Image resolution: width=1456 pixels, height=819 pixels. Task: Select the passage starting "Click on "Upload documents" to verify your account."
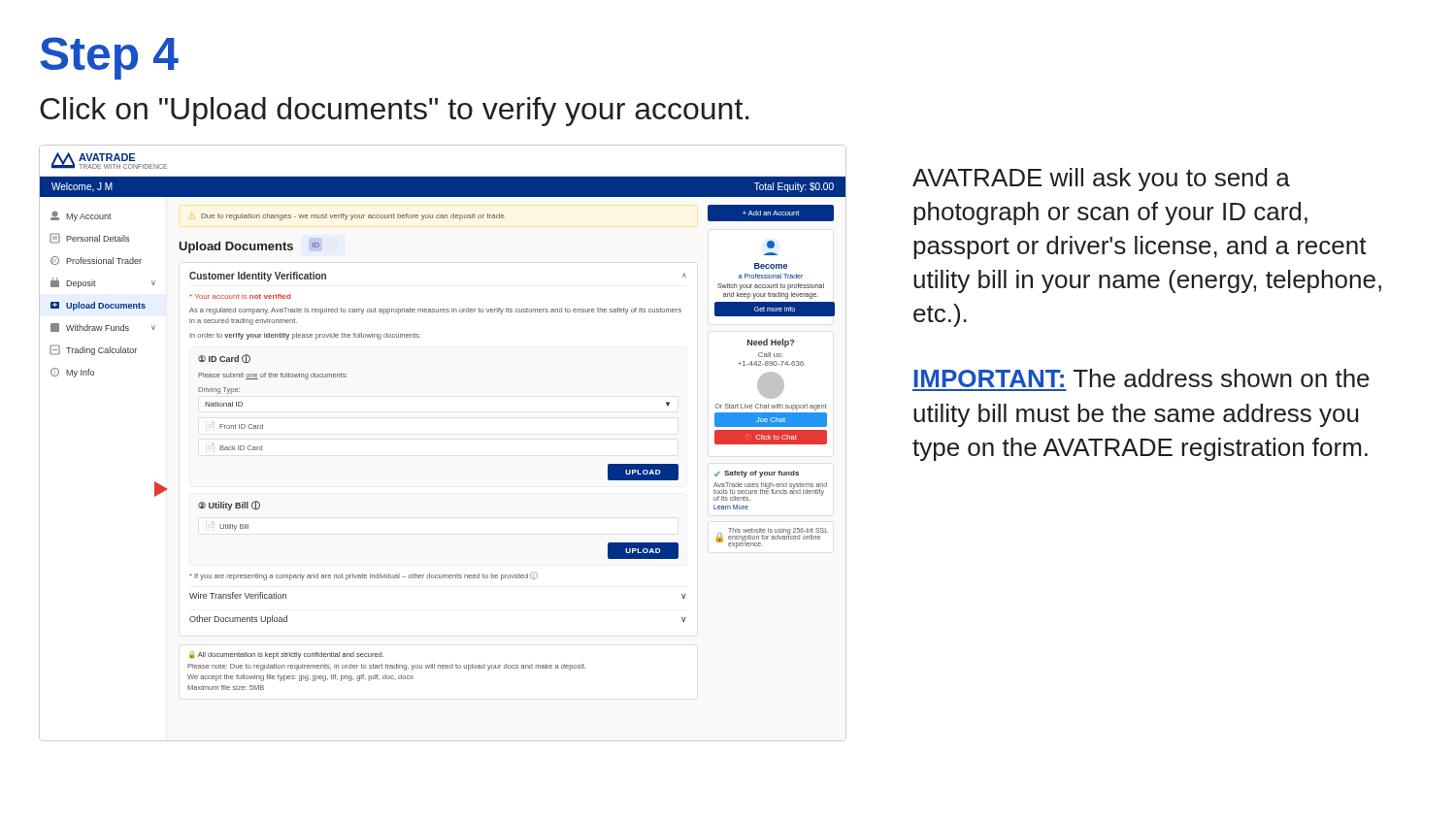[461, 109]
